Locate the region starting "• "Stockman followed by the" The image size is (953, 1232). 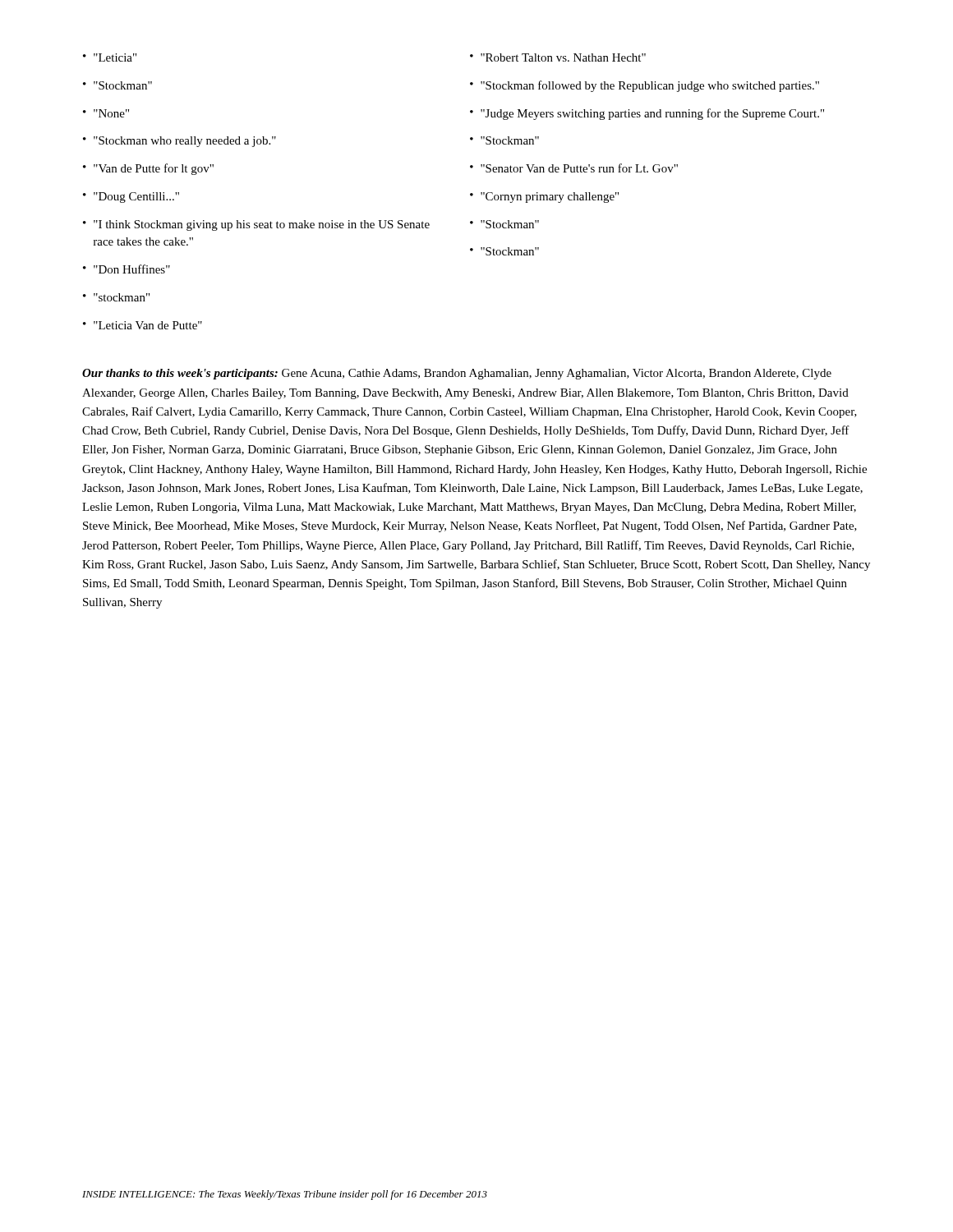(645, 86)
